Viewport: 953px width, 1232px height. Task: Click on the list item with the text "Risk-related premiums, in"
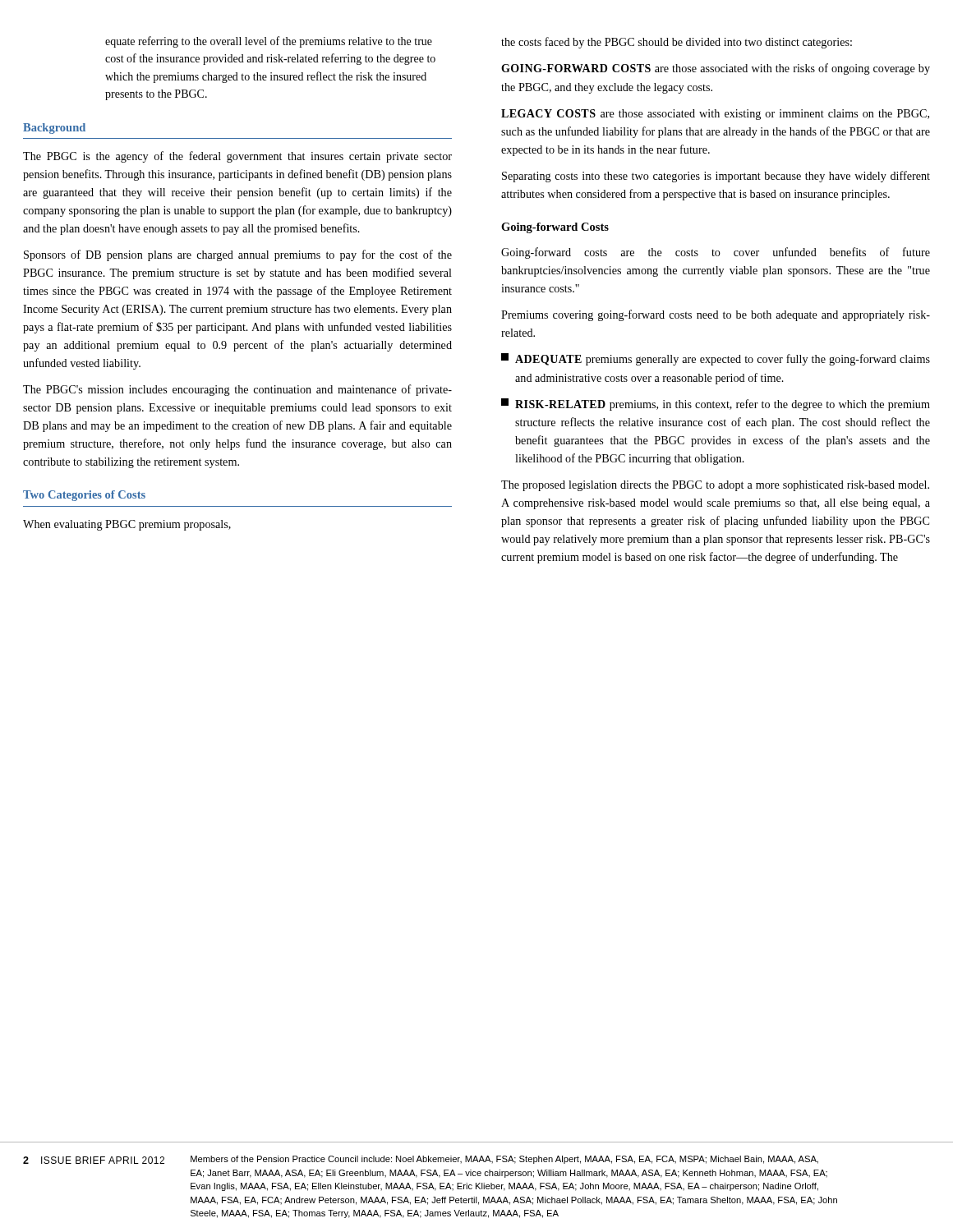(716, 431)
